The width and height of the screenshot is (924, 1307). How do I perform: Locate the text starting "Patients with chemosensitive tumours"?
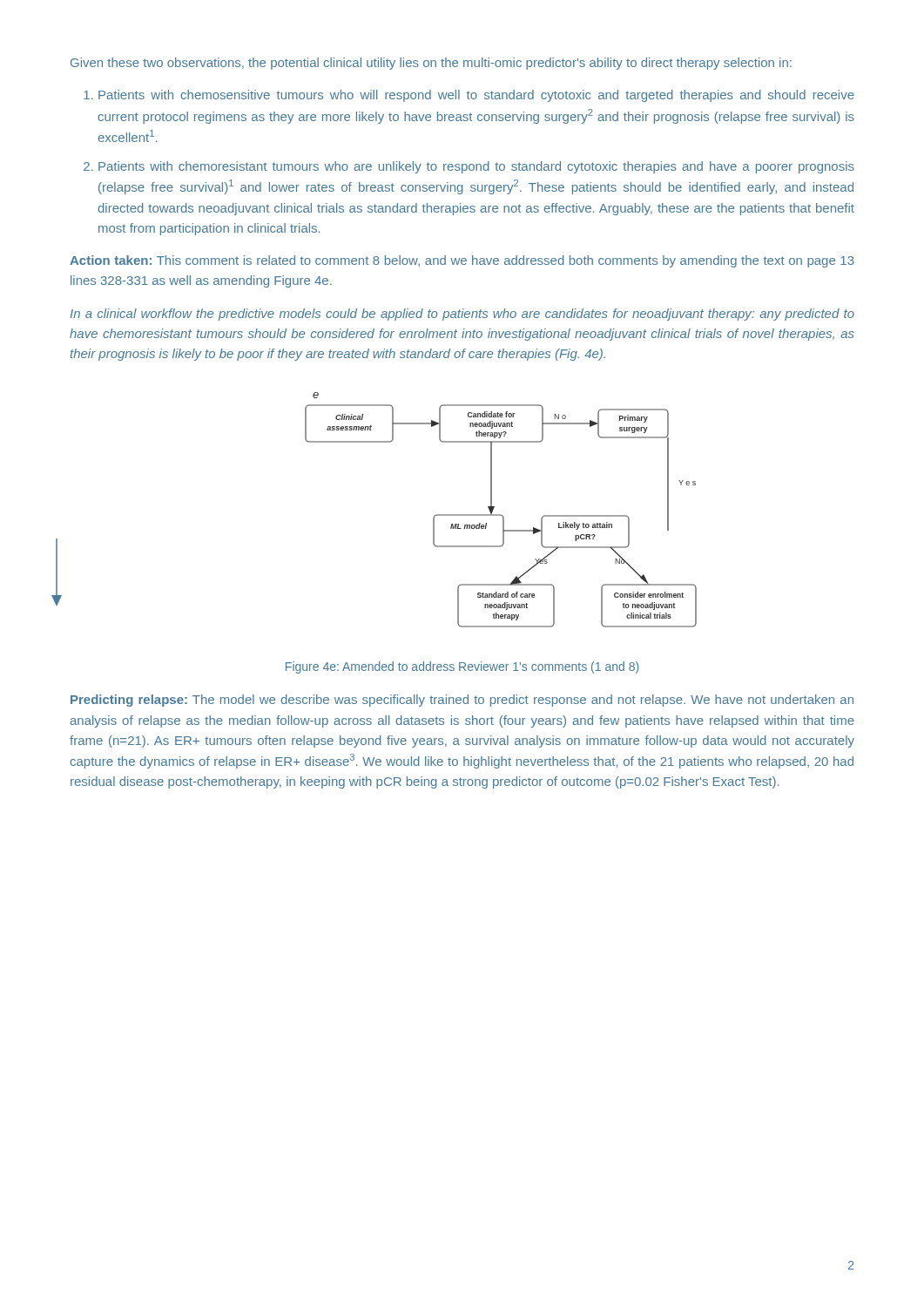click(476, 116)
